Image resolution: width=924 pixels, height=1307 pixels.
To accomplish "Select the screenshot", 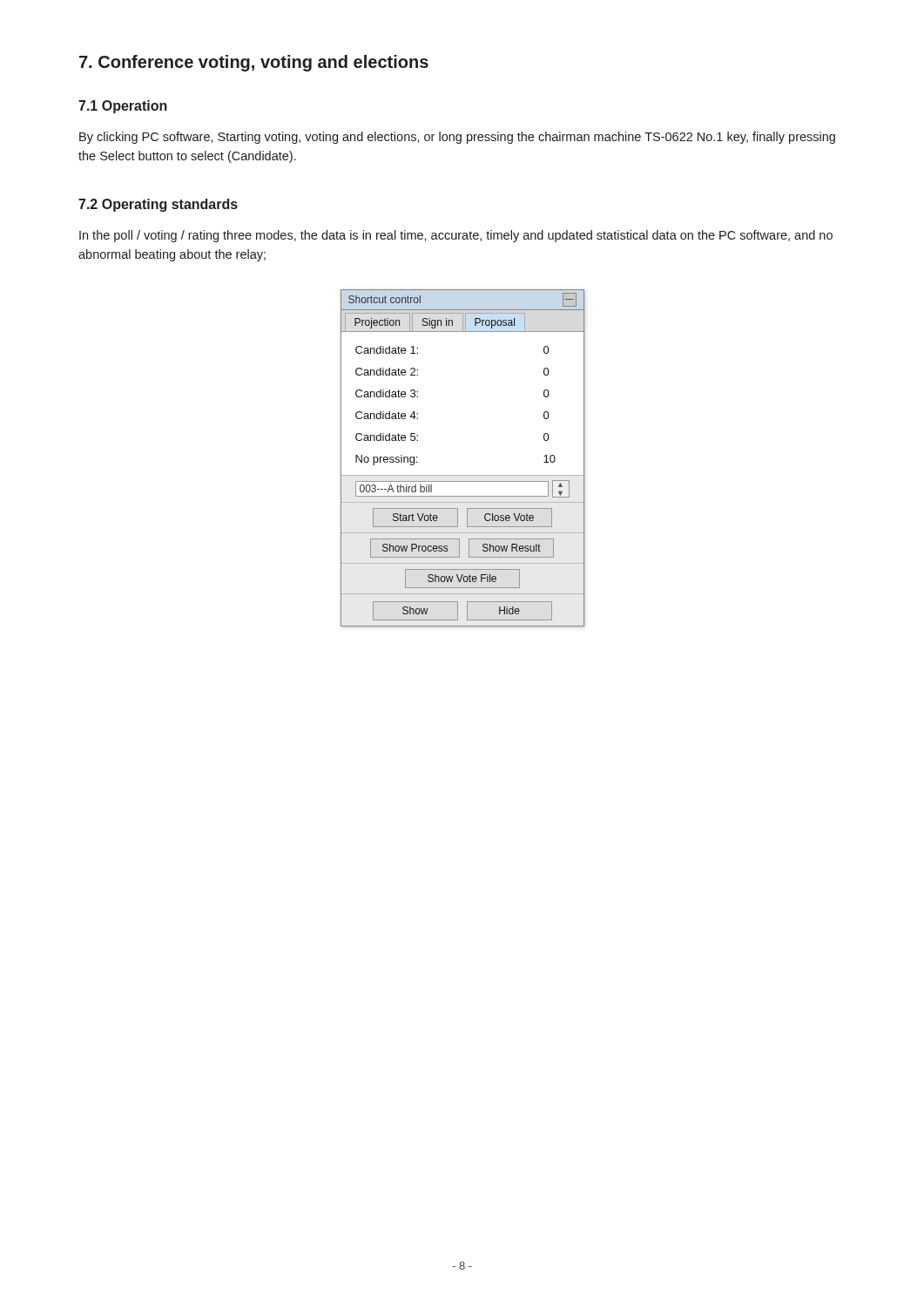I will click(x=462, y=458).
